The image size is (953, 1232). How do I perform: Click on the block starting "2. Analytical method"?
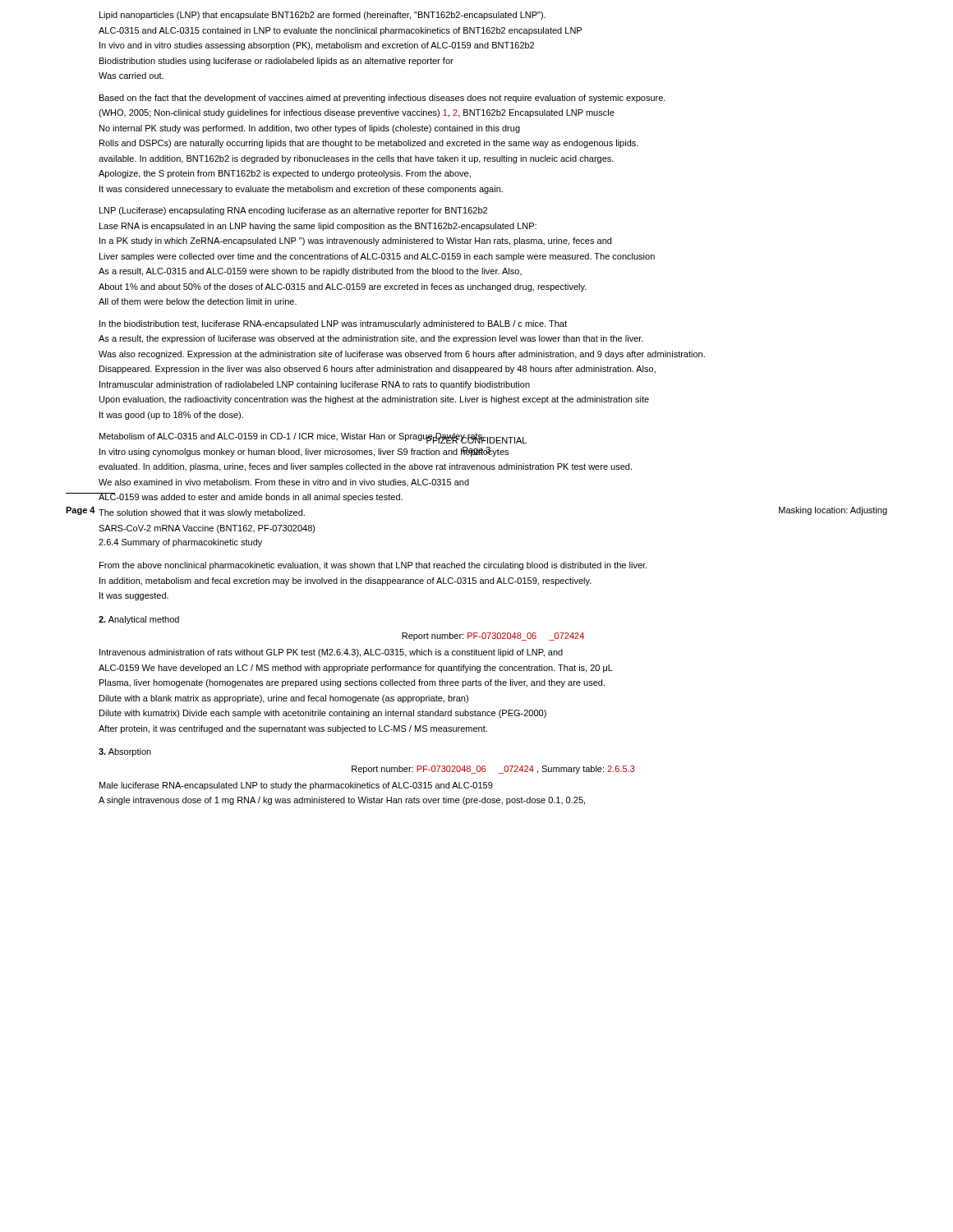[139, 620]
